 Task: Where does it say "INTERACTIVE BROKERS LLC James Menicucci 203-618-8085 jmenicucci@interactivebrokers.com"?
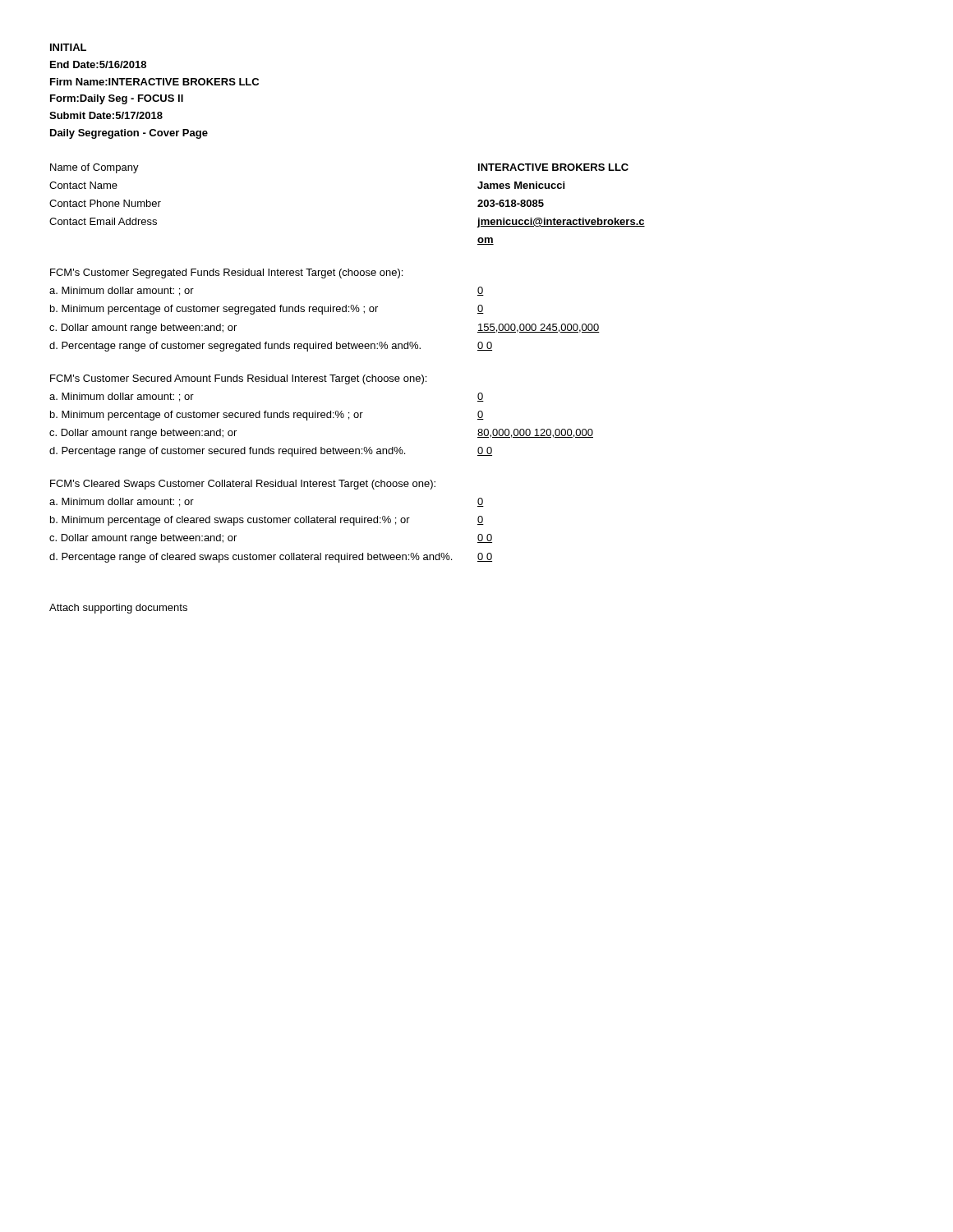(x=553, y=167)
